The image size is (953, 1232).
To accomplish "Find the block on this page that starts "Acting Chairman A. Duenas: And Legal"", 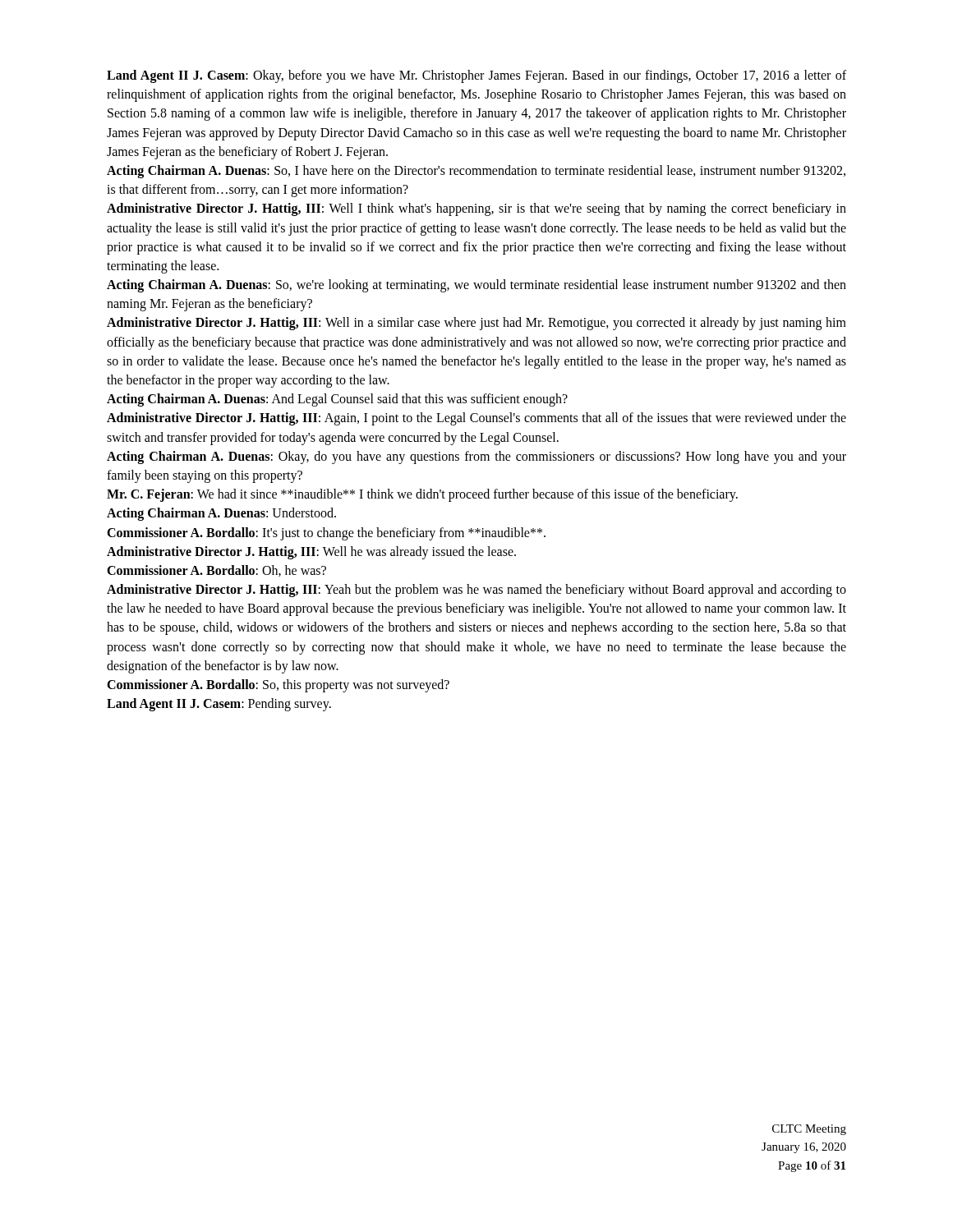I will pyautogui.click(x=476, y=418).
